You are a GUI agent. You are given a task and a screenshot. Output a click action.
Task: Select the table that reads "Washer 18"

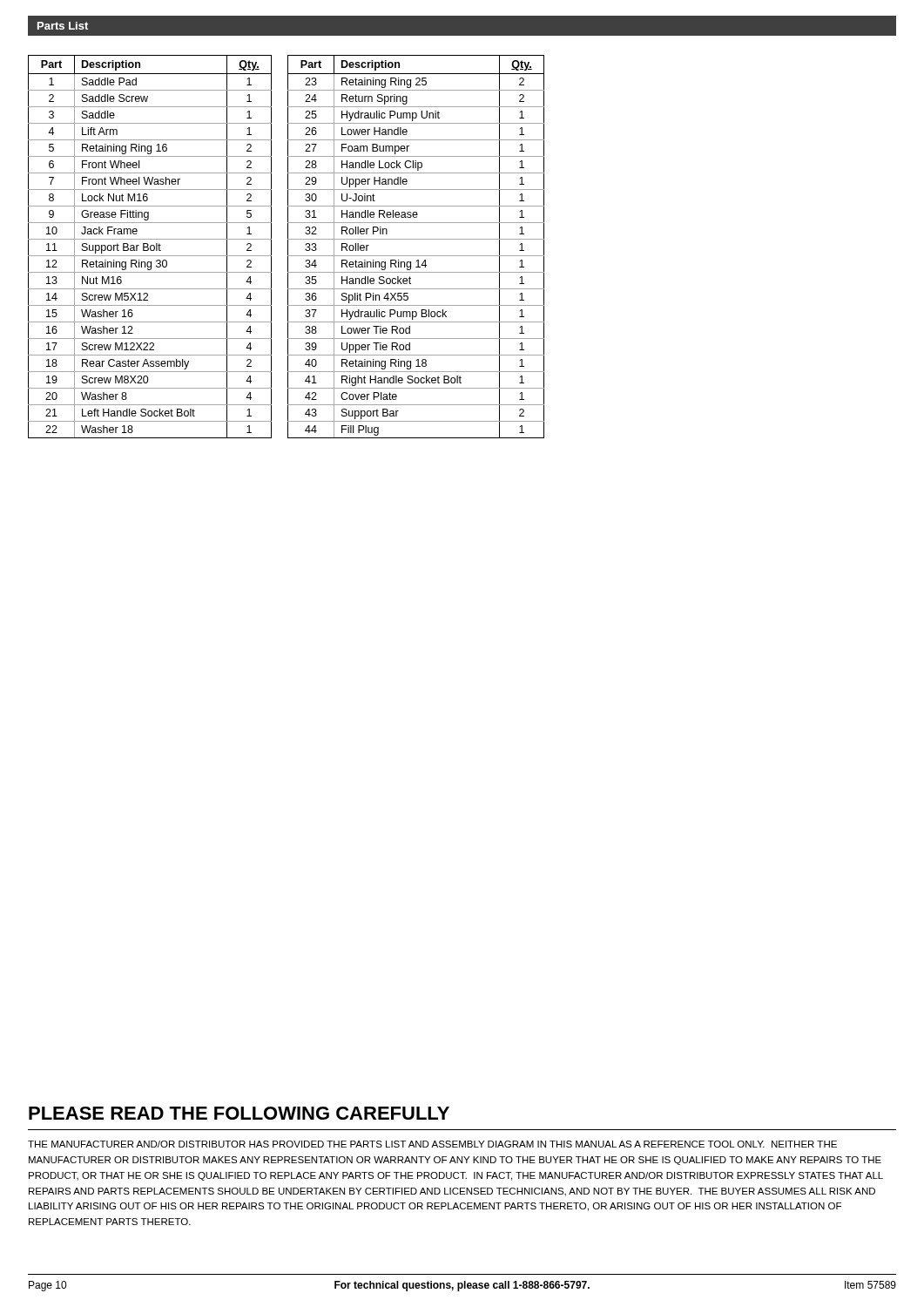(x=150, y=247)
